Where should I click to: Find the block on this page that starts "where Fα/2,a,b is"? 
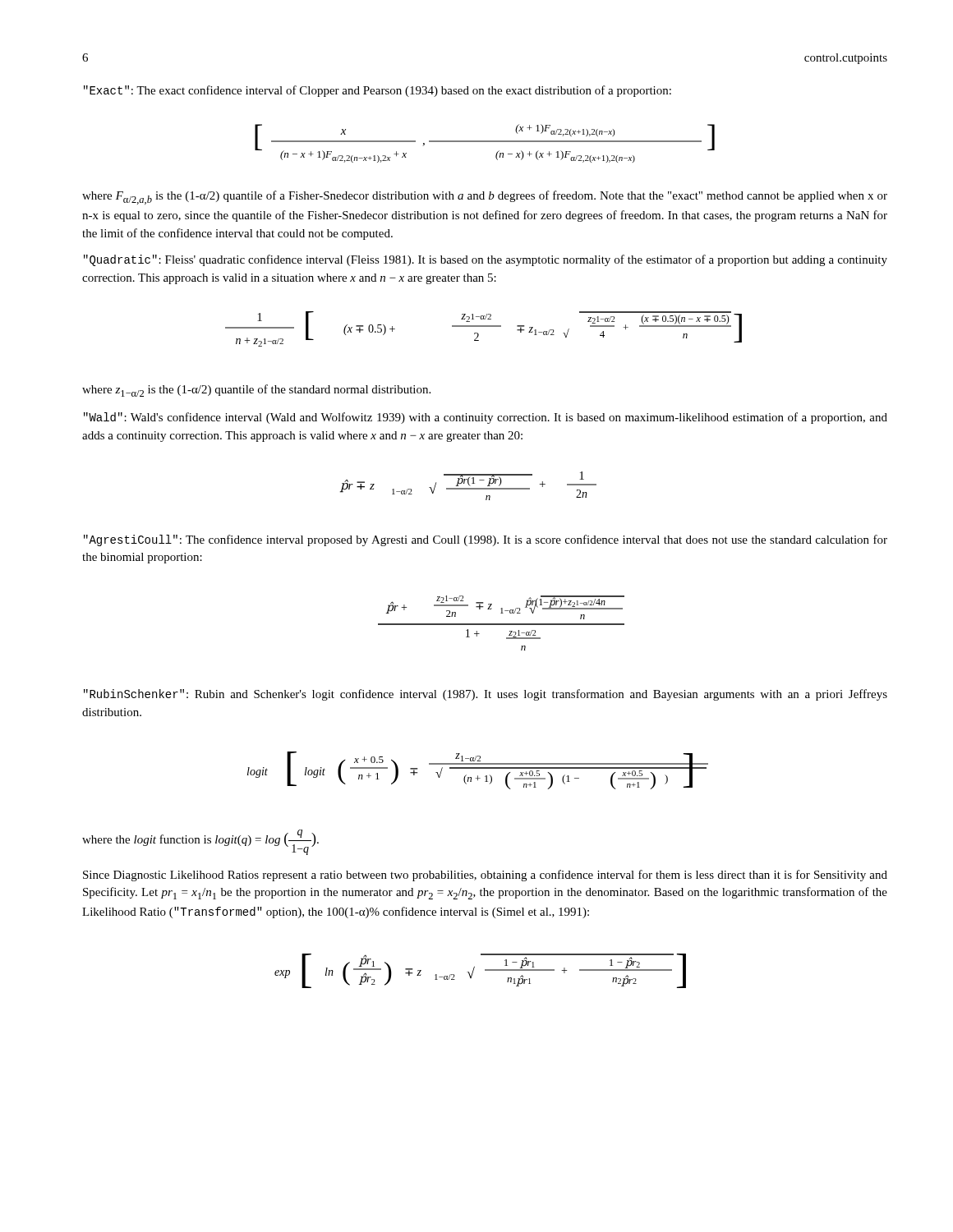click(485, 215)
